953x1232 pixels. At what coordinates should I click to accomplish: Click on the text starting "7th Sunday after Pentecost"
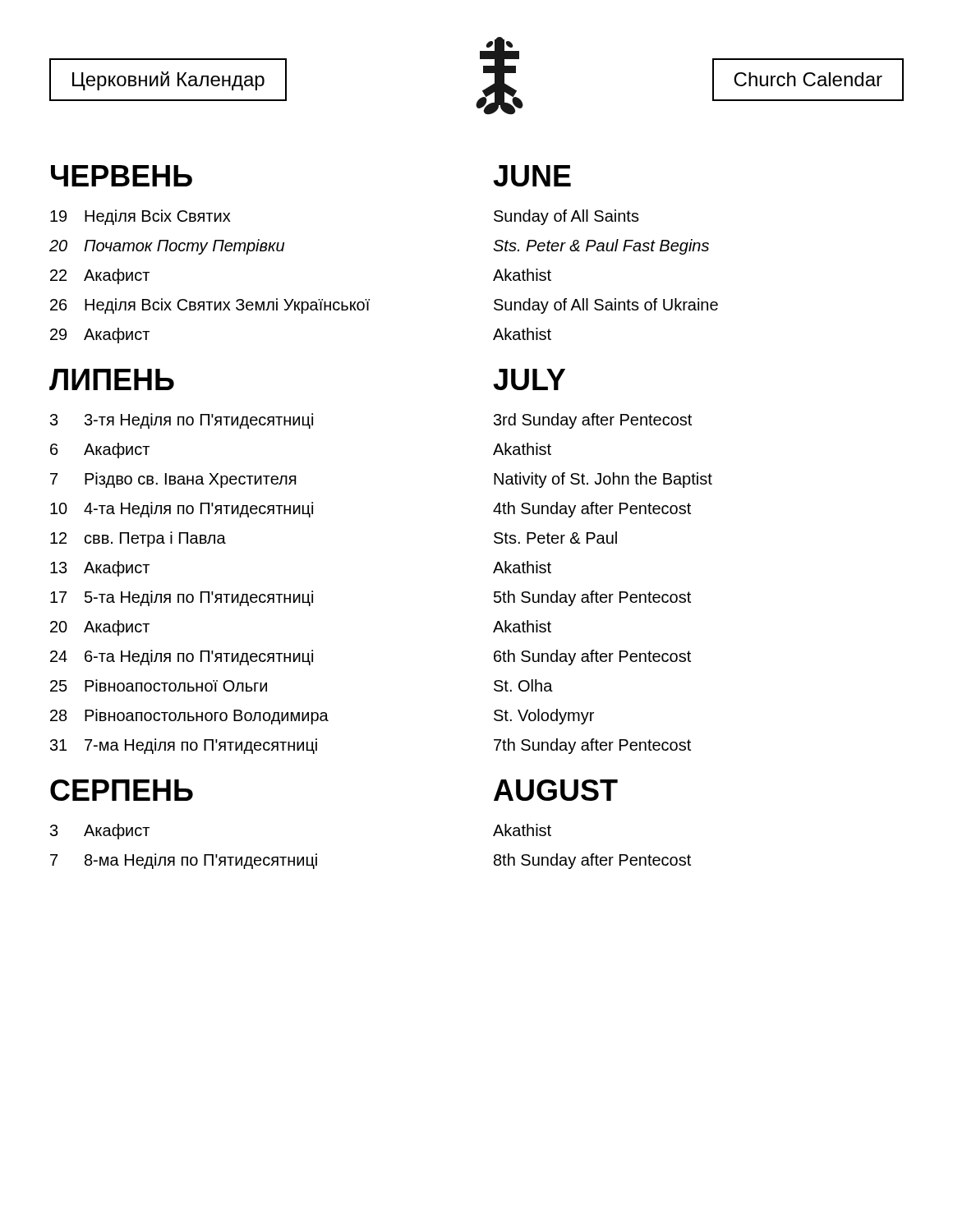point(592,745)
